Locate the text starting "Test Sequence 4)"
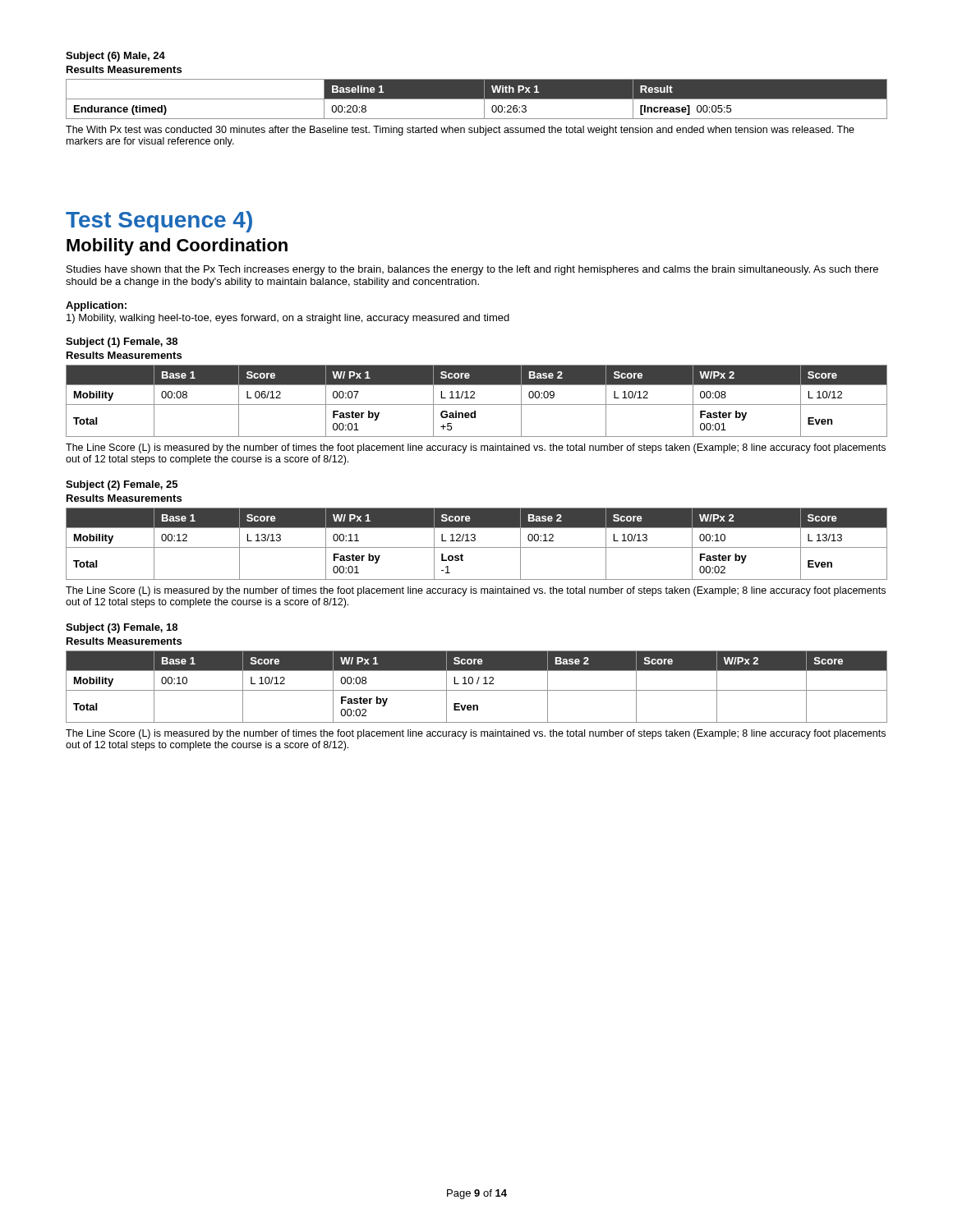Image resolution: width=953 pixels, height=1232 pixels. [x=159, y=220]
